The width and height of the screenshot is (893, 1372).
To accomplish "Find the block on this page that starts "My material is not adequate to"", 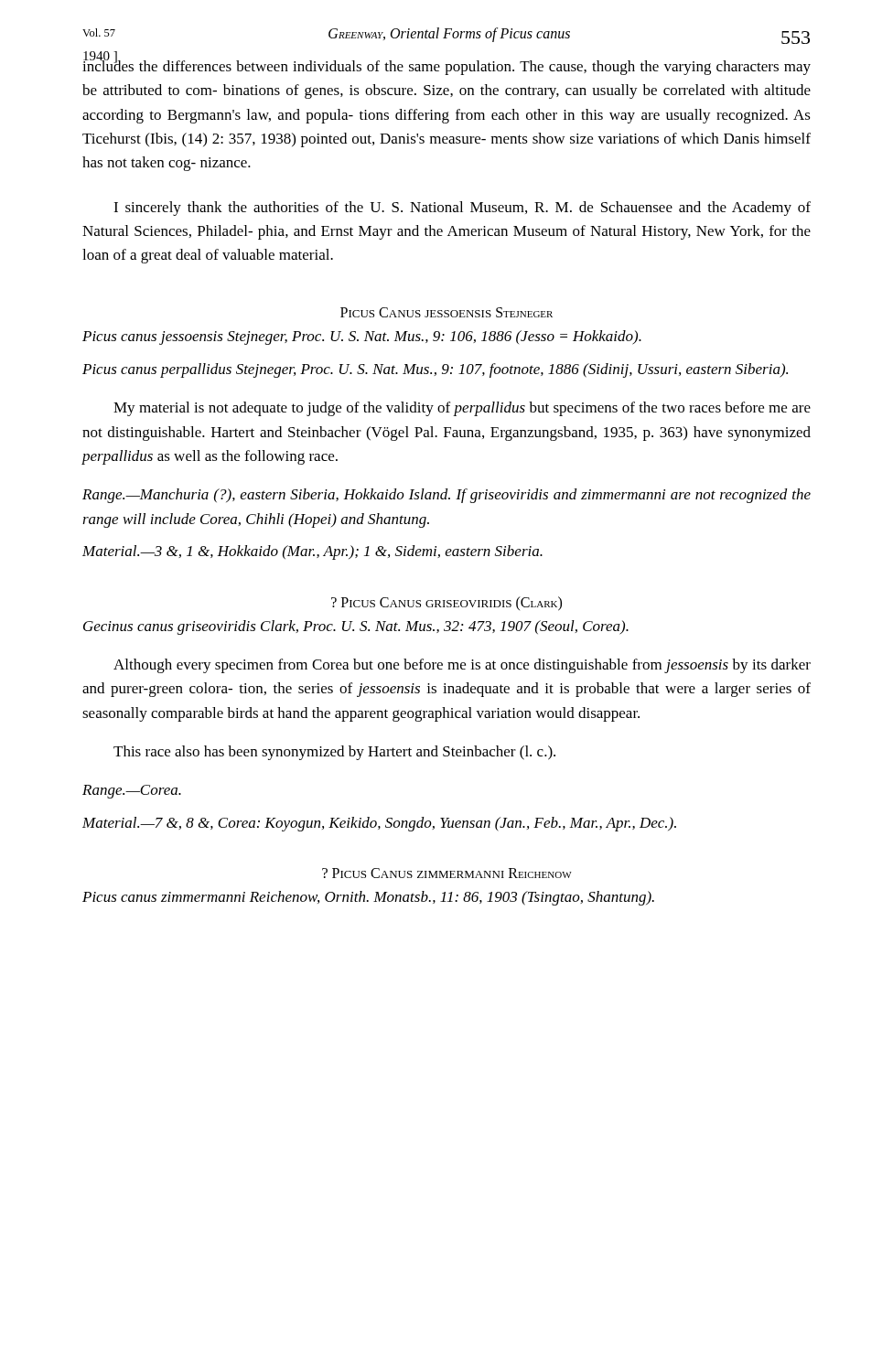I will 446,433.
